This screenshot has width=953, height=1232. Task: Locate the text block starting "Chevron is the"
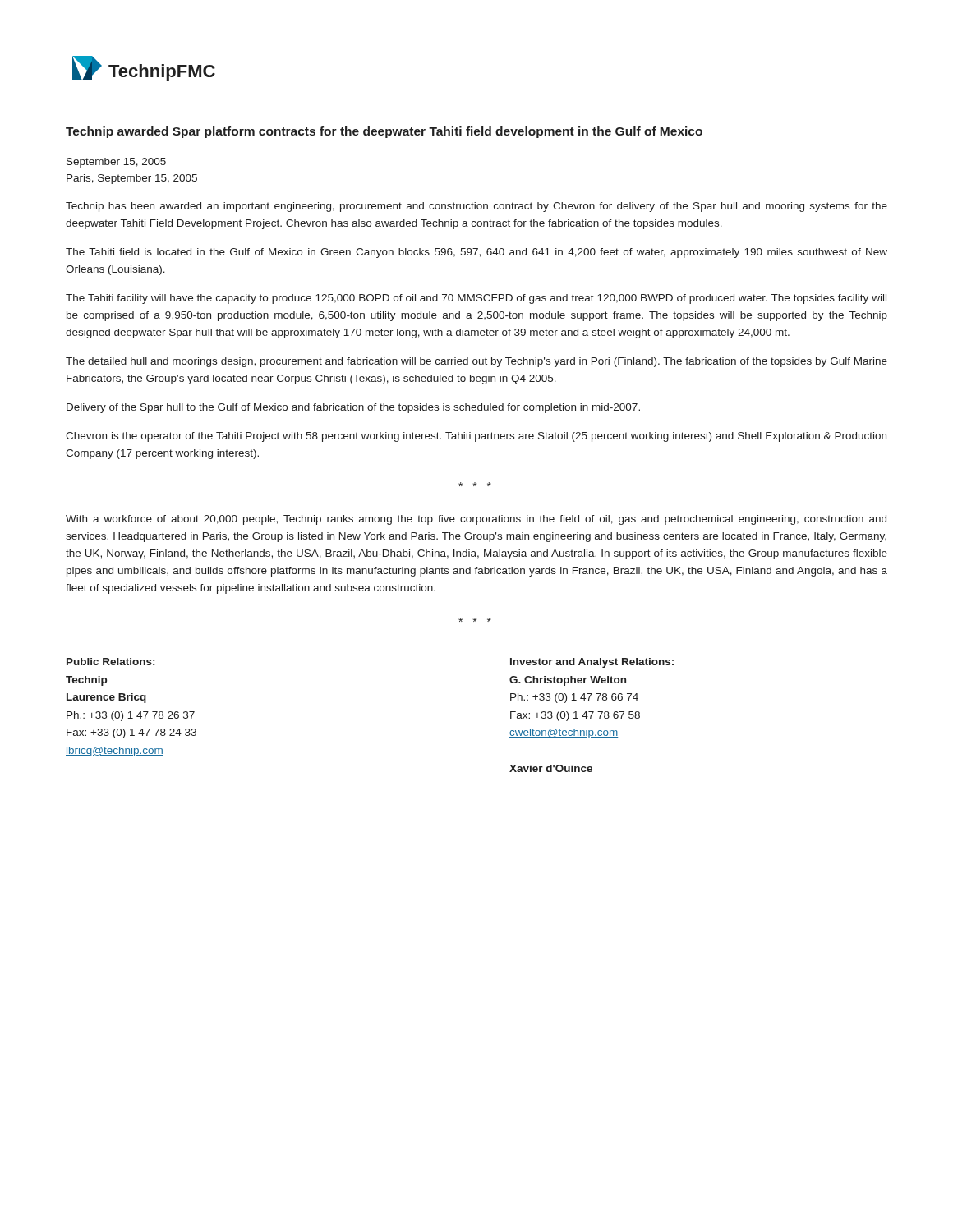(x=476, y=444)
